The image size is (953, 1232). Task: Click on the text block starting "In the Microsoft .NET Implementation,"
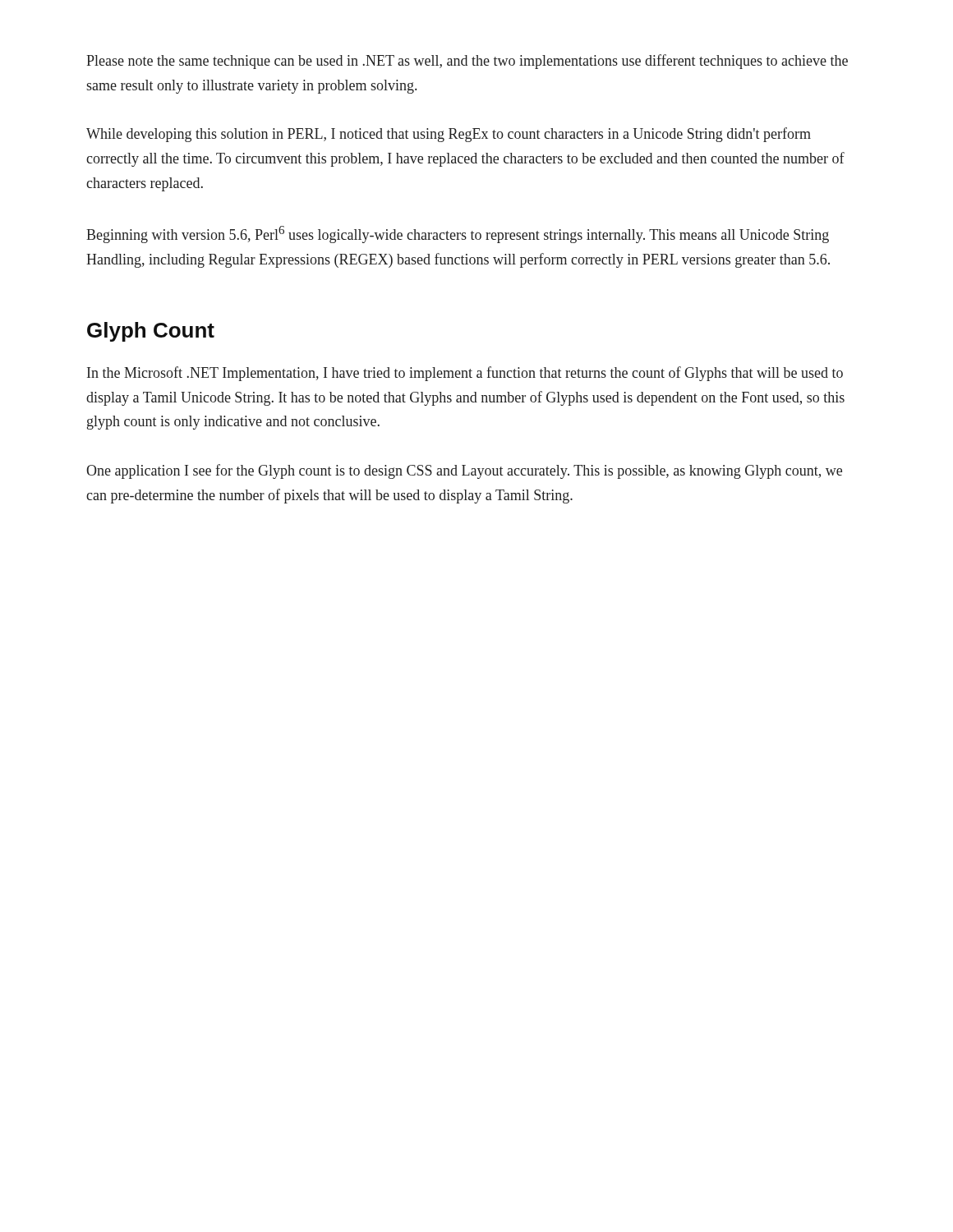466,397
